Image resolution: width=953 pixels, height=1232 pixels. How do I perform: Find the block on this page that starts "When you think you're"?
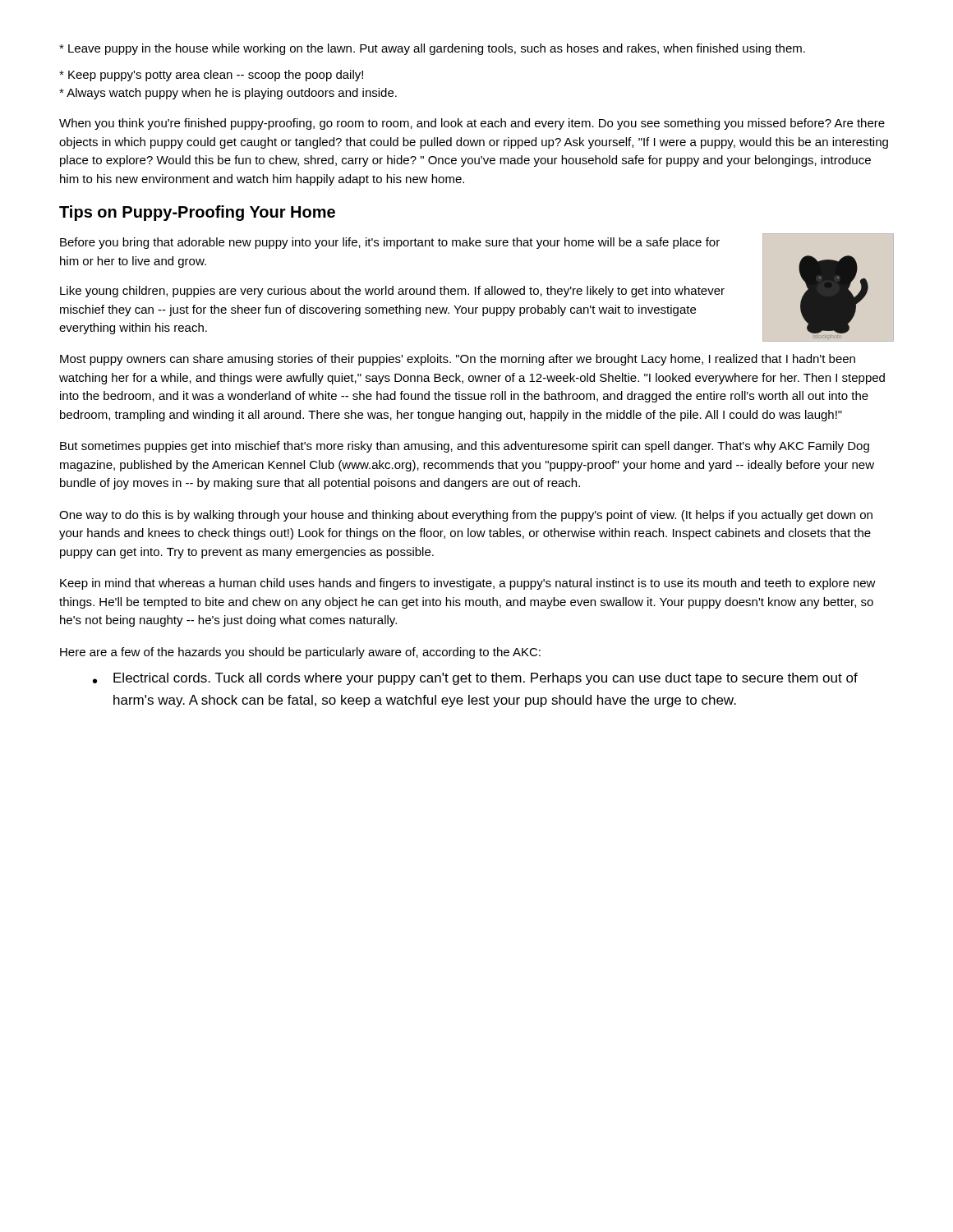coord(474,151)
